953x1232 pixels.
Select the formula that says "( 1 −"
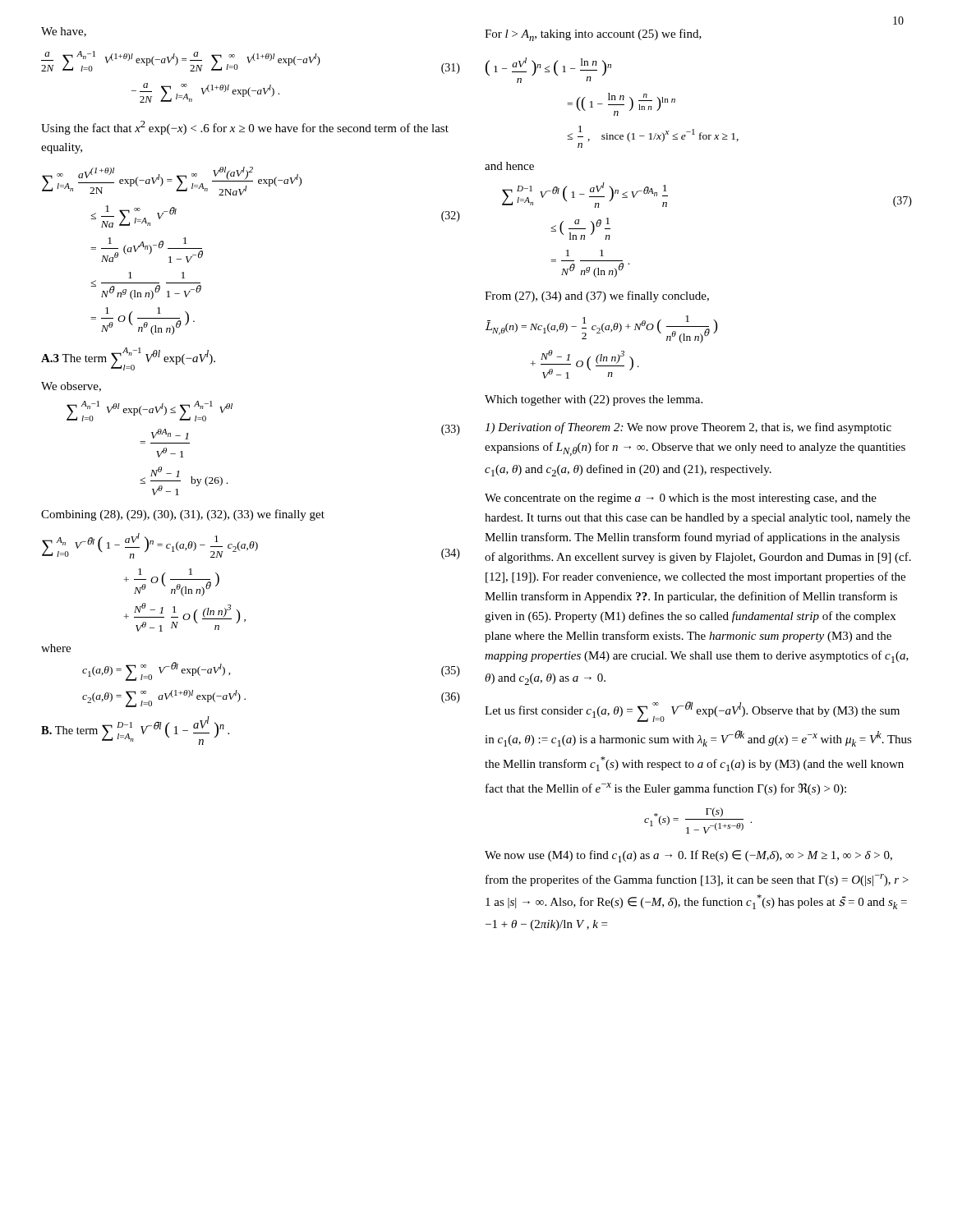(548, 70)
